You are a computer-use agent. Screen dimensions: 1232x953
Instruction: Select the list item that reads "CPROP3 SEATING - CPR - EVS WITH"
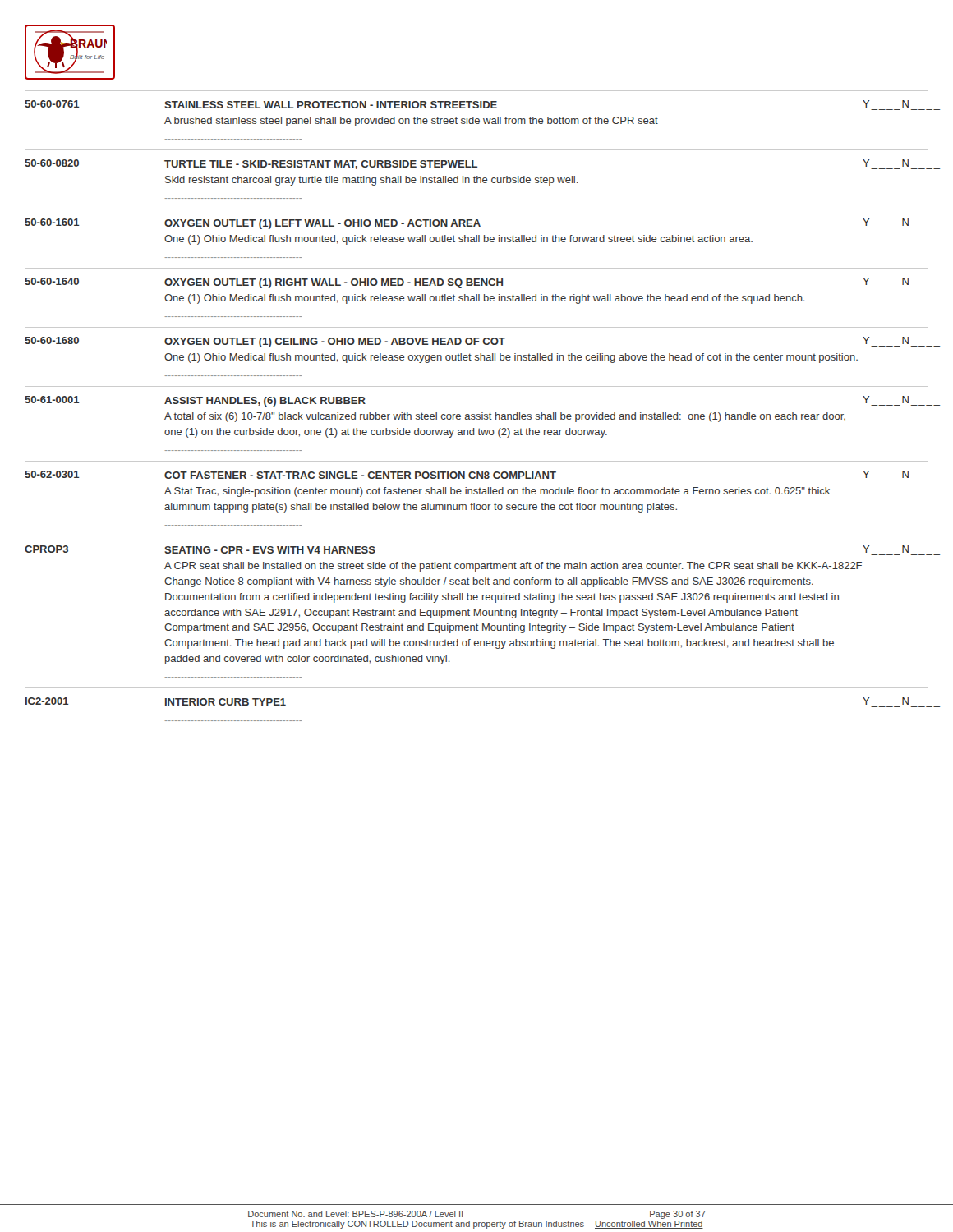pyautogui.click(x=476, y=614)
